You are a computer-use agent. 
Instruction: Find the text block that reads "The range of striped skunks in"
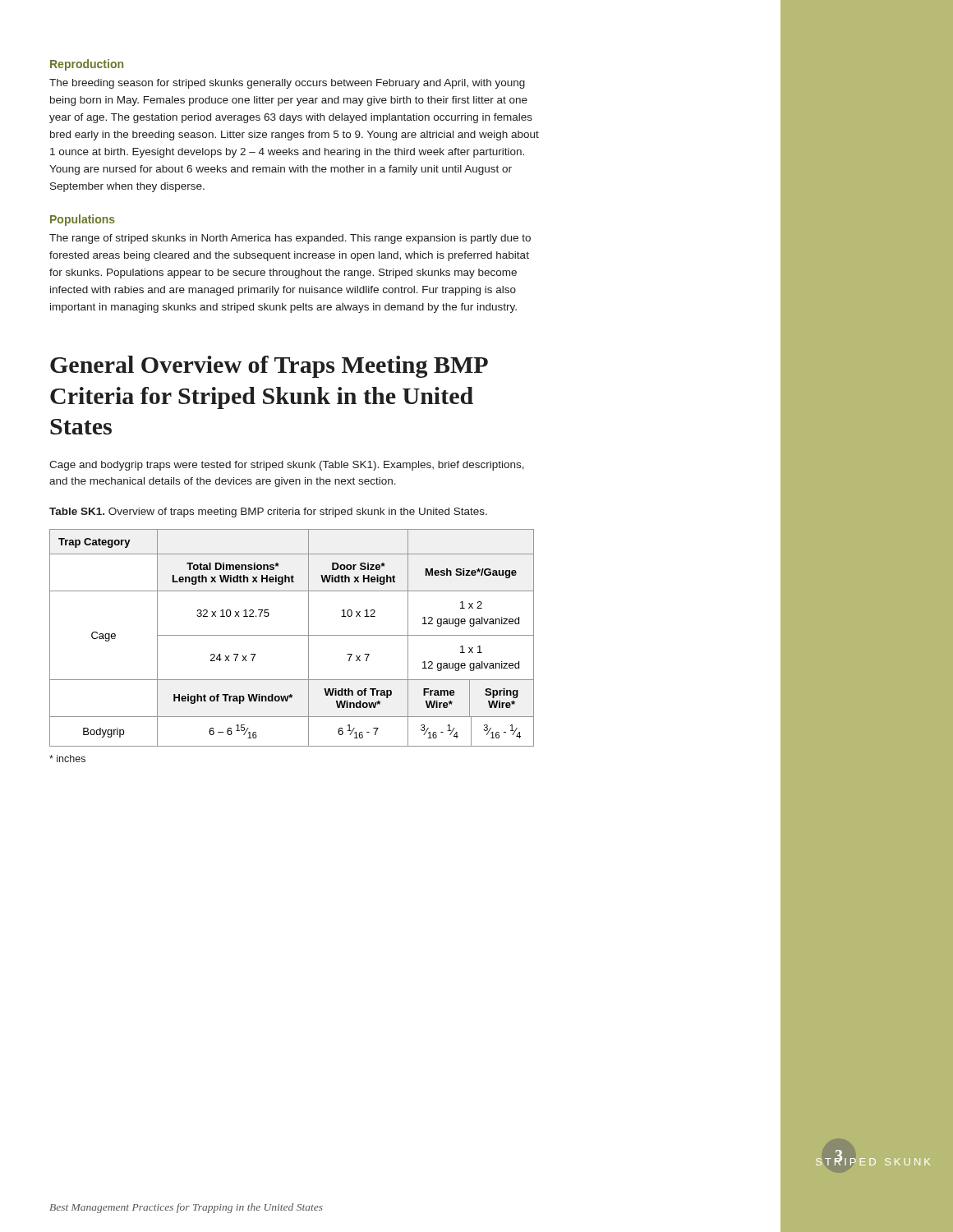(x=290, y=273)
